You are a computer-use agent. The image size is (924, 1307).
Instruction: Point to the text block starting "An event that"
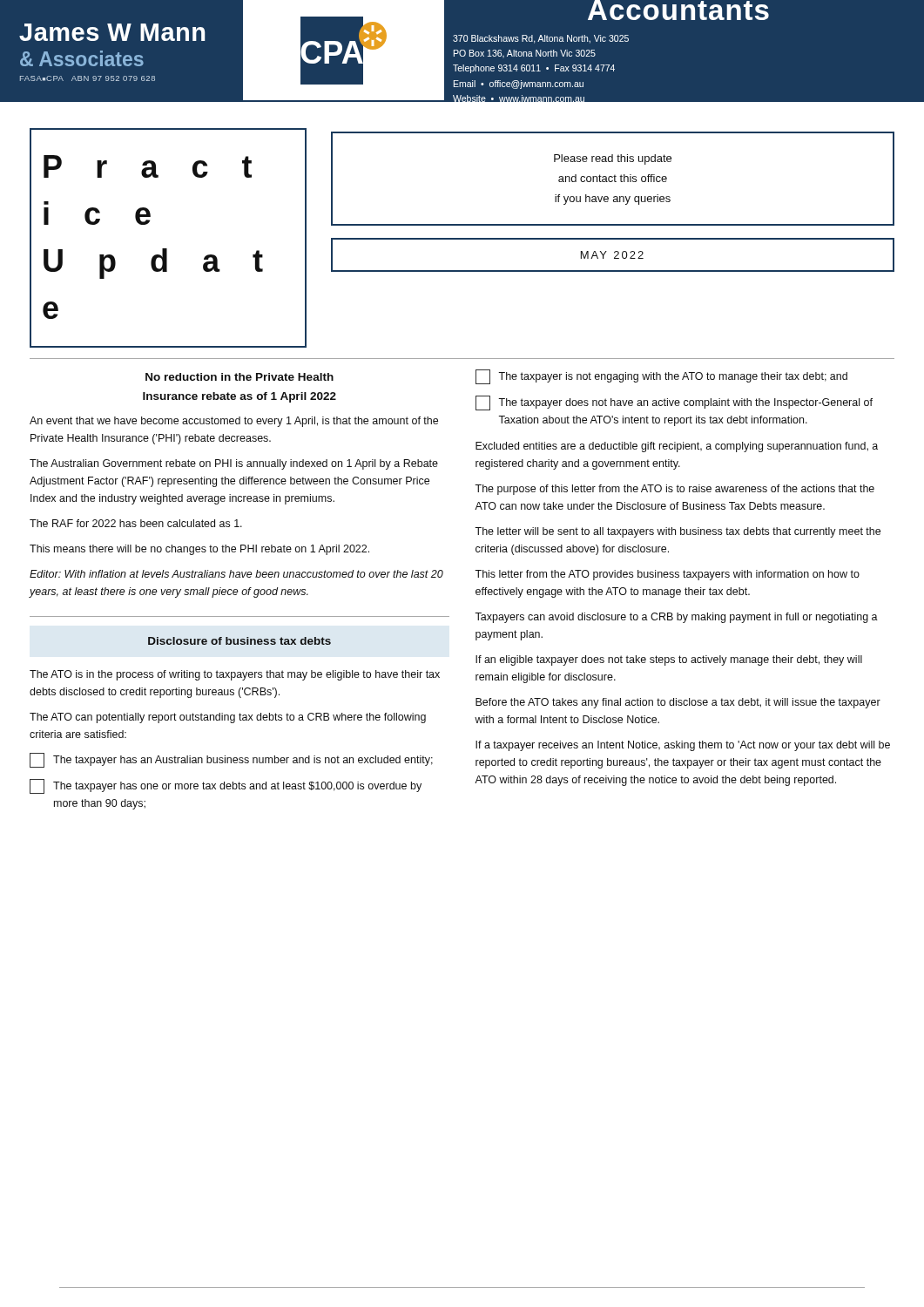[234, 430]
